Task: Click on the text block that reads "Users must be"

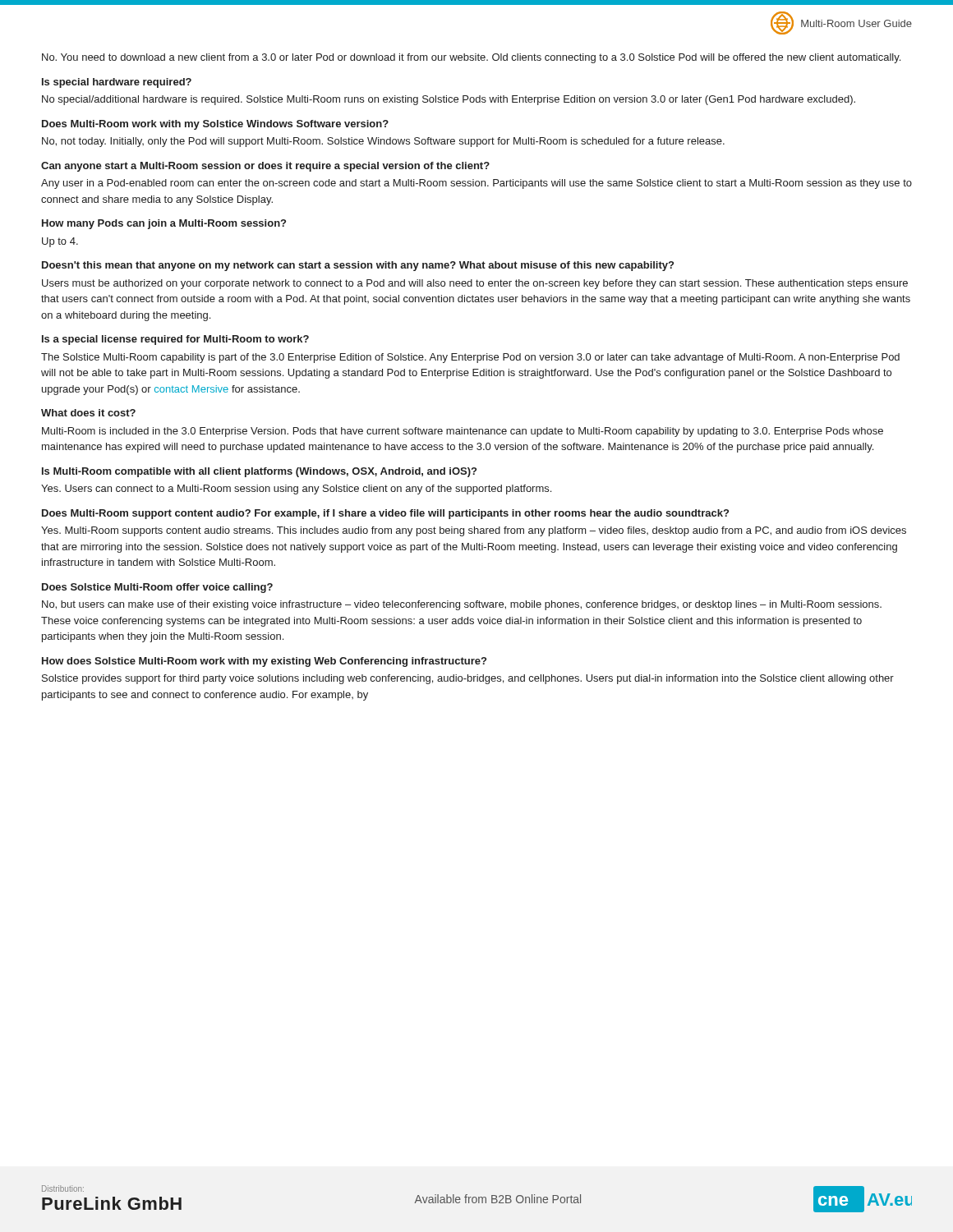Action: pos(476,299)
